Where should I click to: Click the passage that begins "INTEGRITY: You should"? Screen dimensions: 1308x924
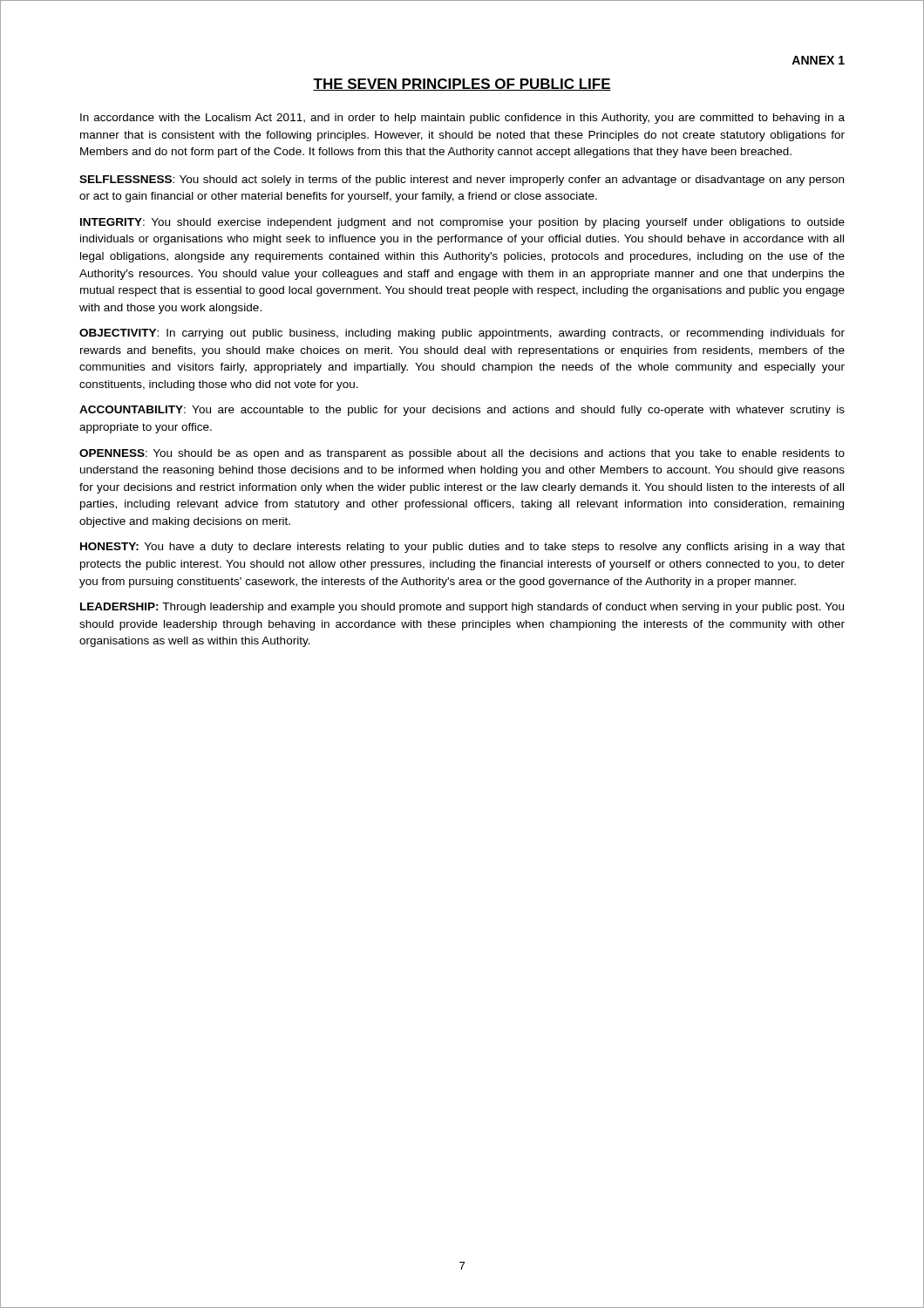coord(462,264)
